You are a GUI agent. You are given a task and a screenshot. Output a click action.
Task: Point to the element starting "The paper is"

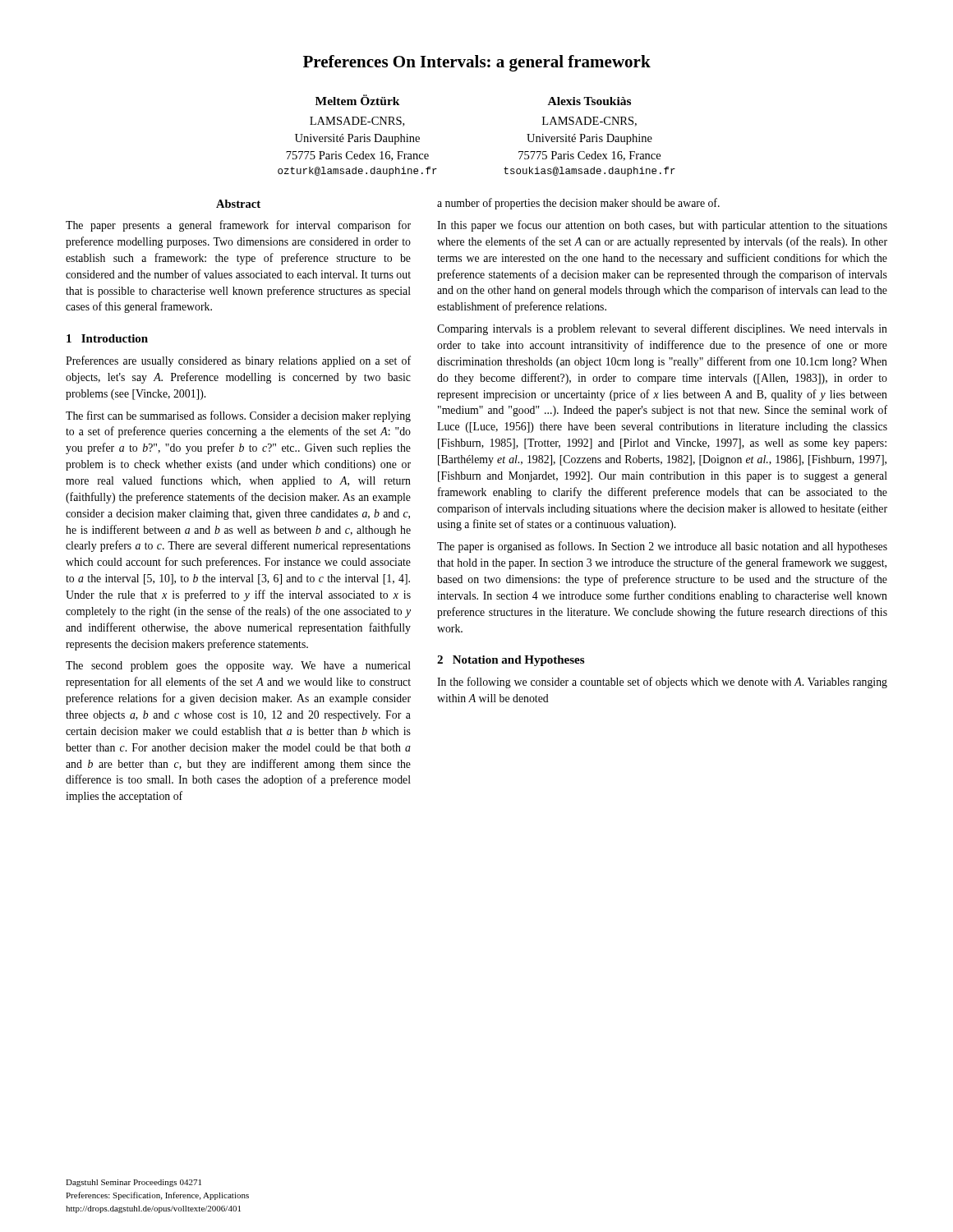[662, 588]
